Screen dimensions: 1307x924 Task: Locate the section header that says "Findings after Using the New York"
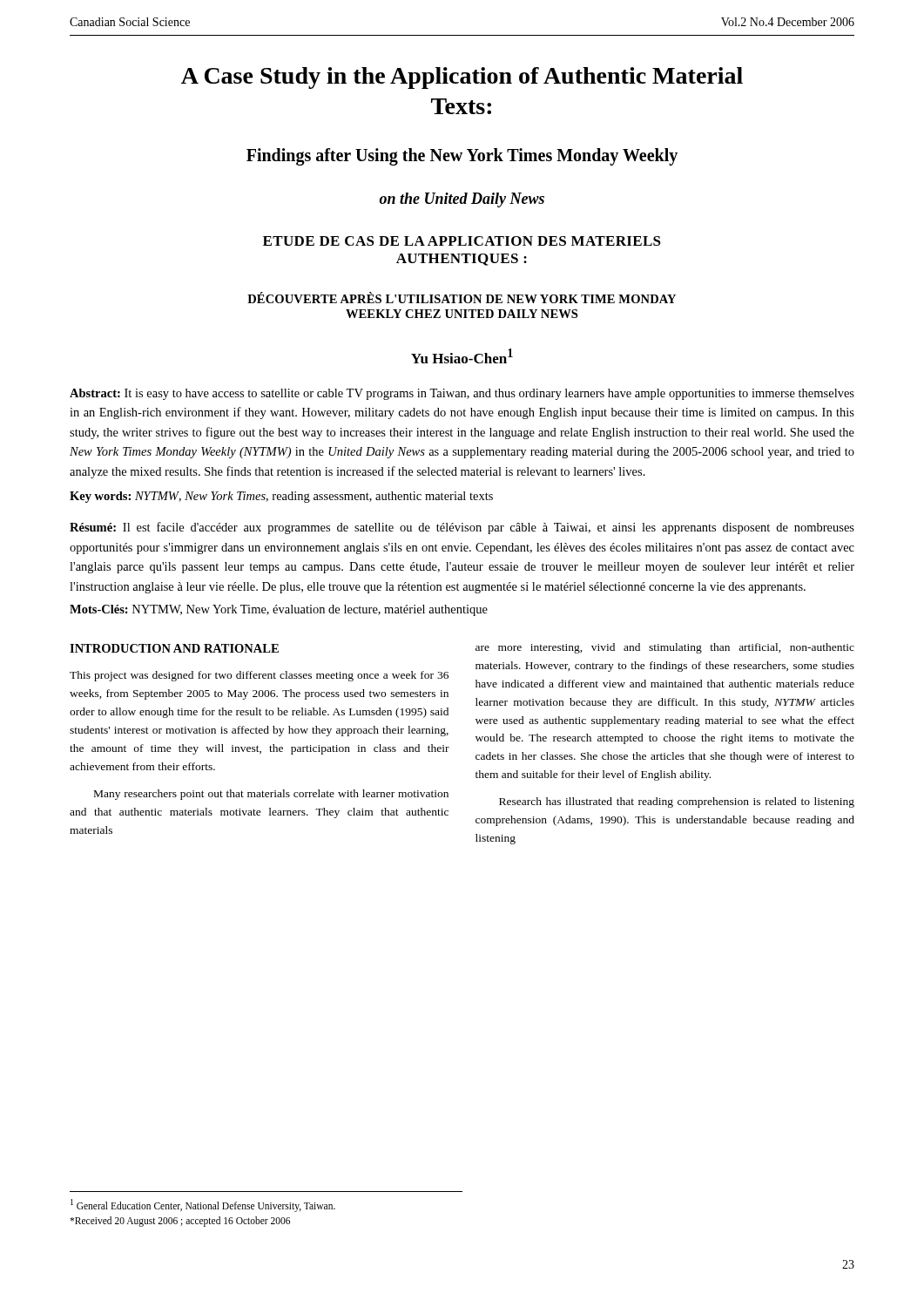(462, 156)
